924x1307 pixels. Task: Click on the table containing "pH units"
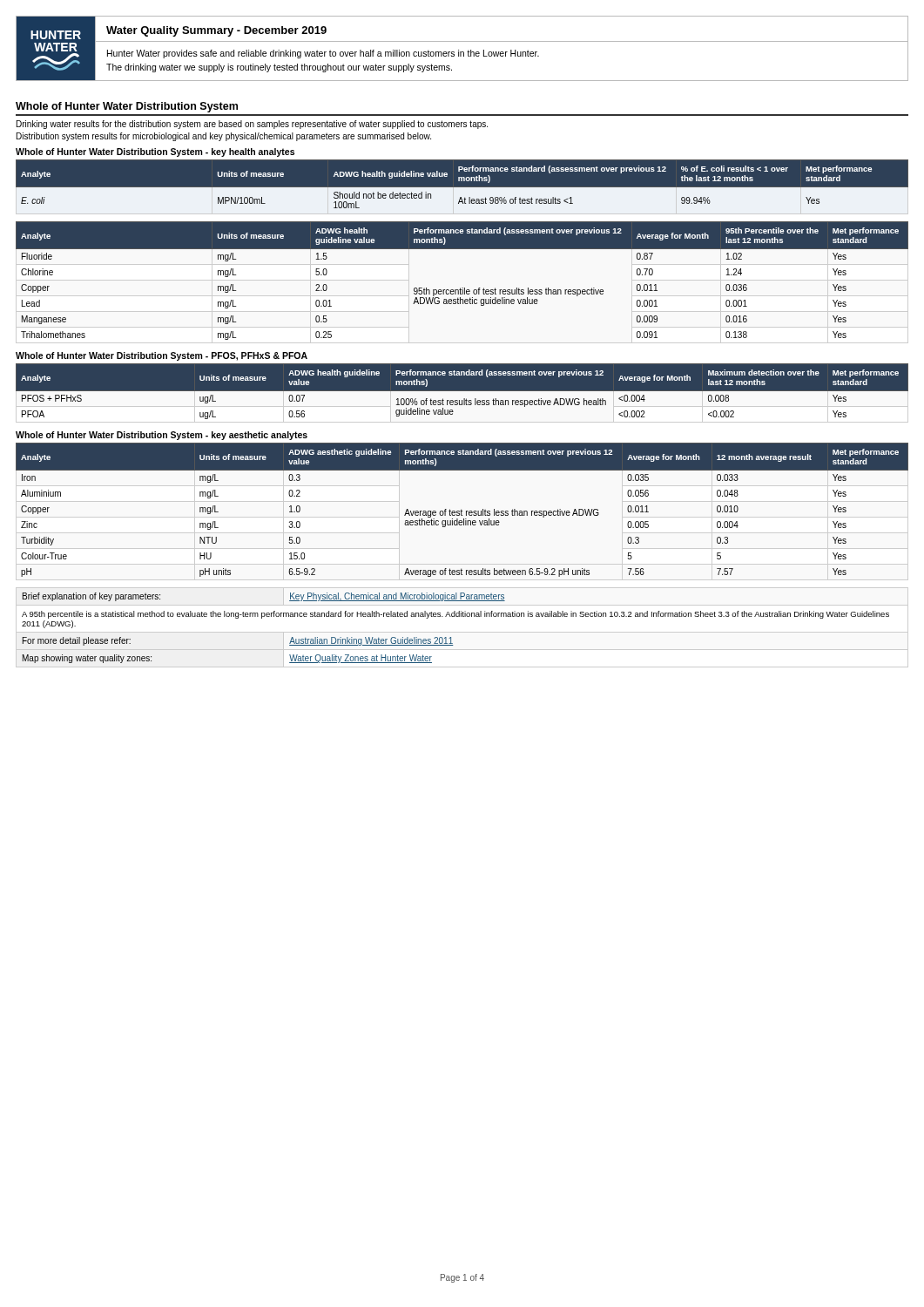[462, 511]
